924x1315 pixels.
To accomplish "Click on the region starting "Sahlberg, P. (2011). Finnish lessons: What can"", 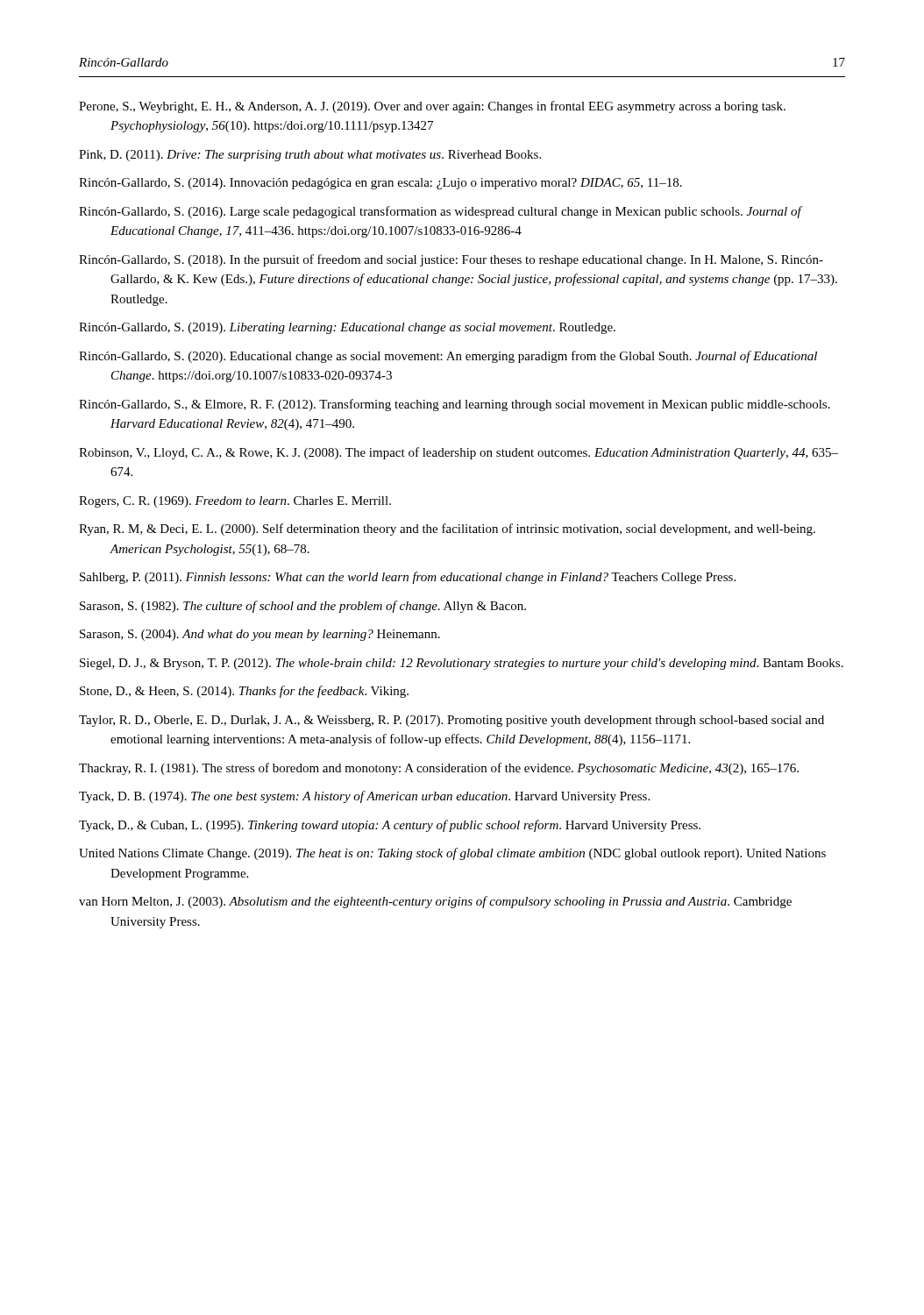I will 408,577.
